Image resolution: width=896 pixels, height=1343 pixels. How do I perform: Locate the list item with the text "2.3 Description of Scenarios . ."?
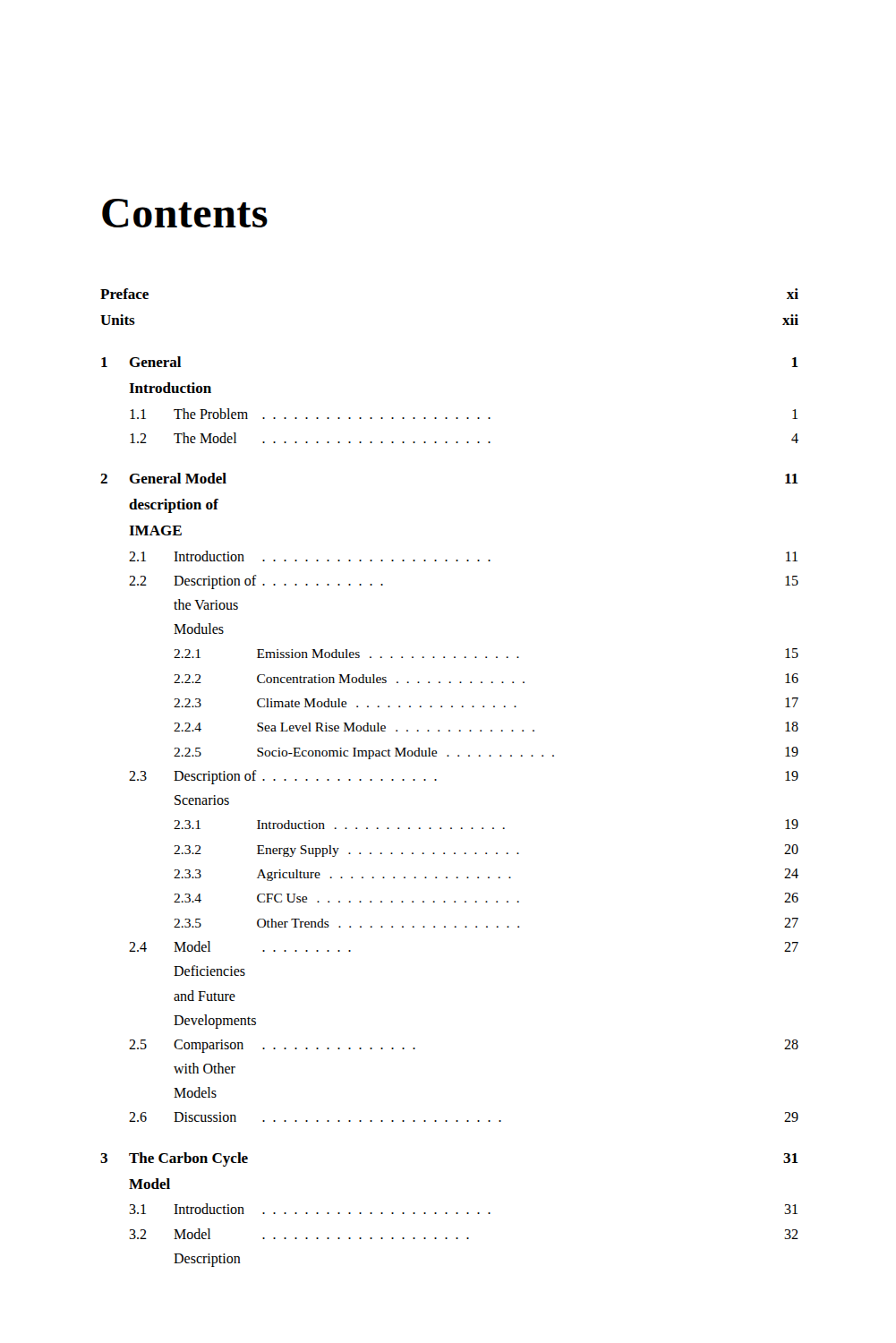[x=216, y=777]
